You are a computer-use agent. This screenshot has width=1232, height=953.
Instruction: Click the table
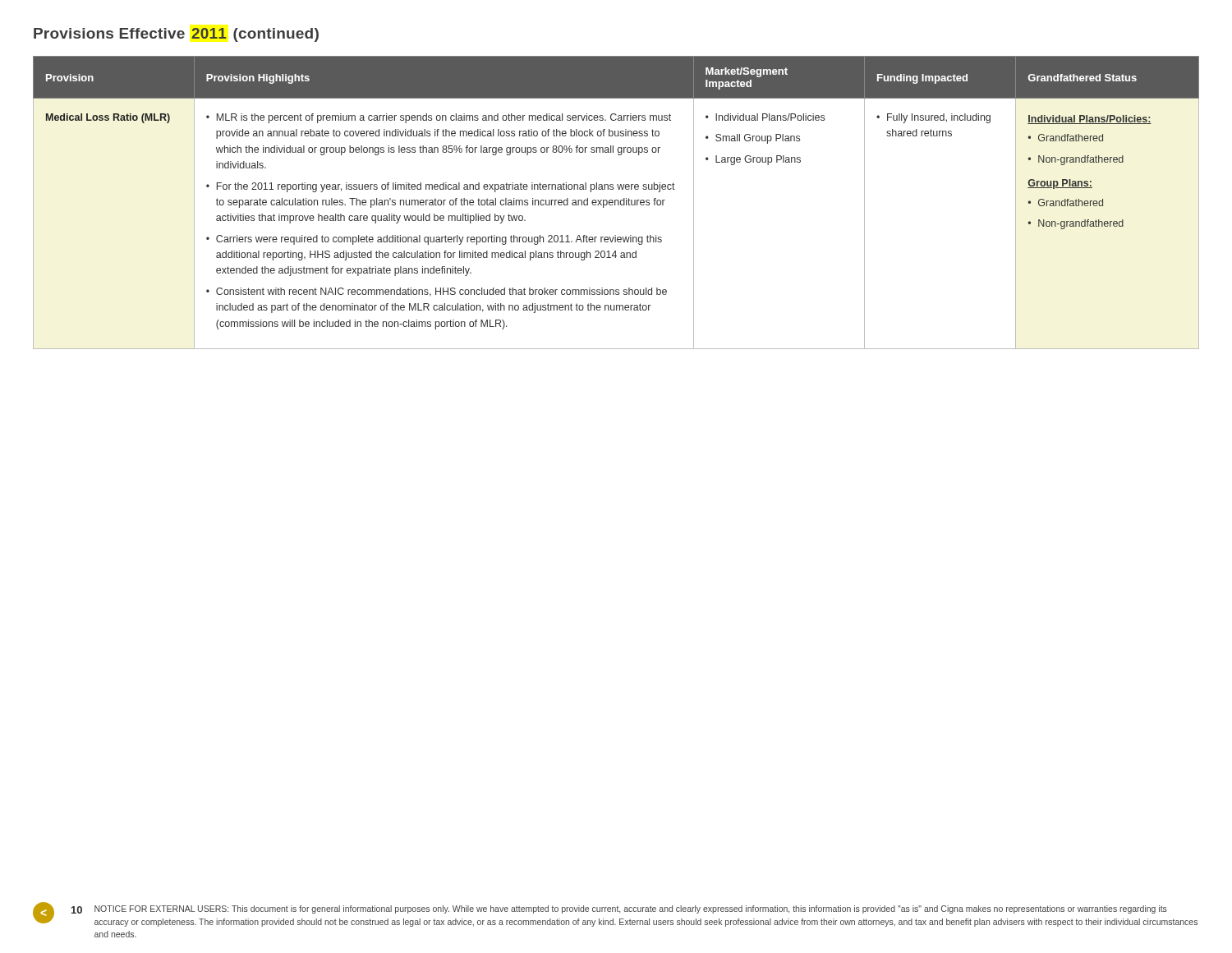point(616,202)
